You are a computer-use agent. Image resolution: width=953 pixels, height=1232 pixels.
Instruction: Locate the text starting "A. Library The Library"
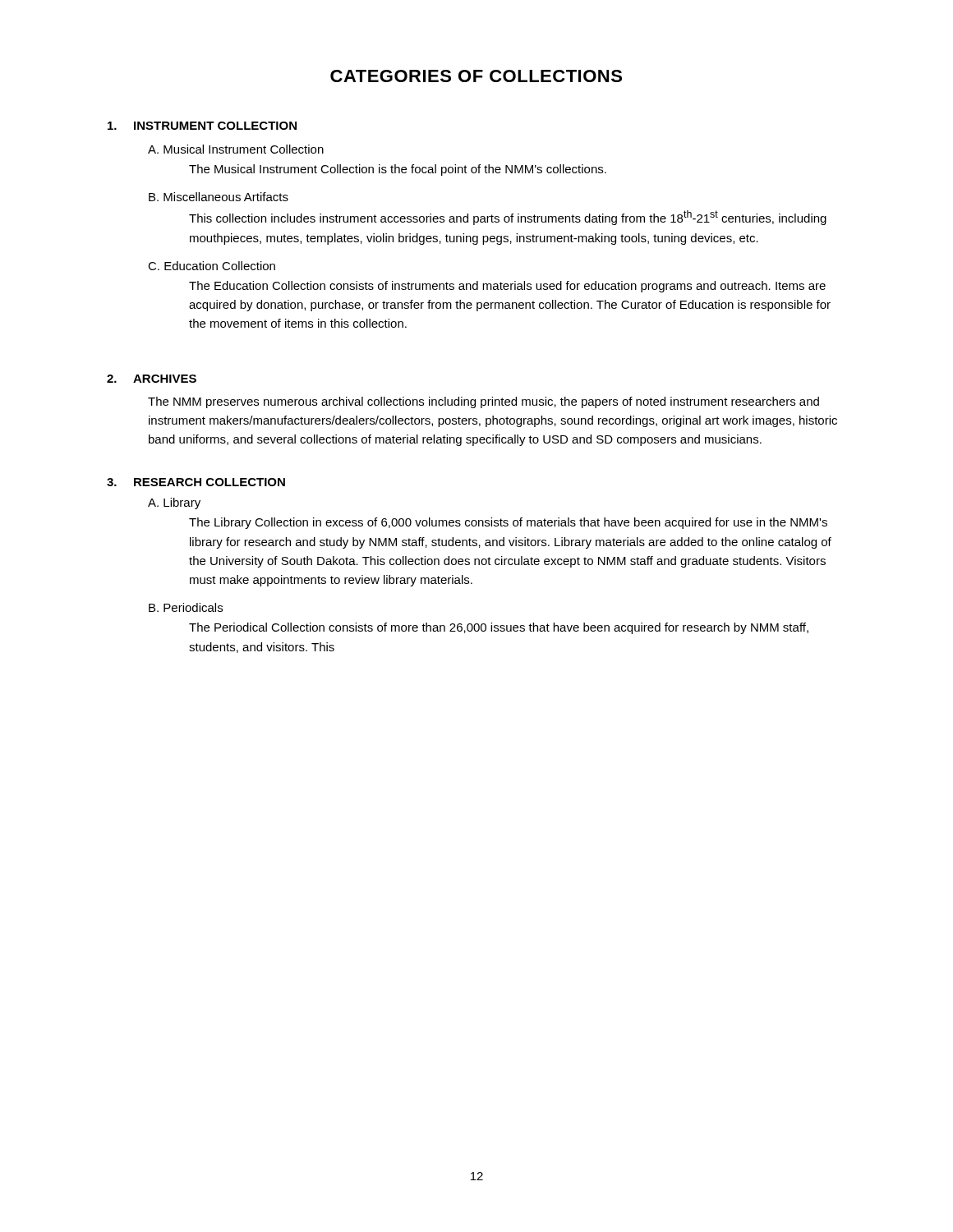pos(497,542)
